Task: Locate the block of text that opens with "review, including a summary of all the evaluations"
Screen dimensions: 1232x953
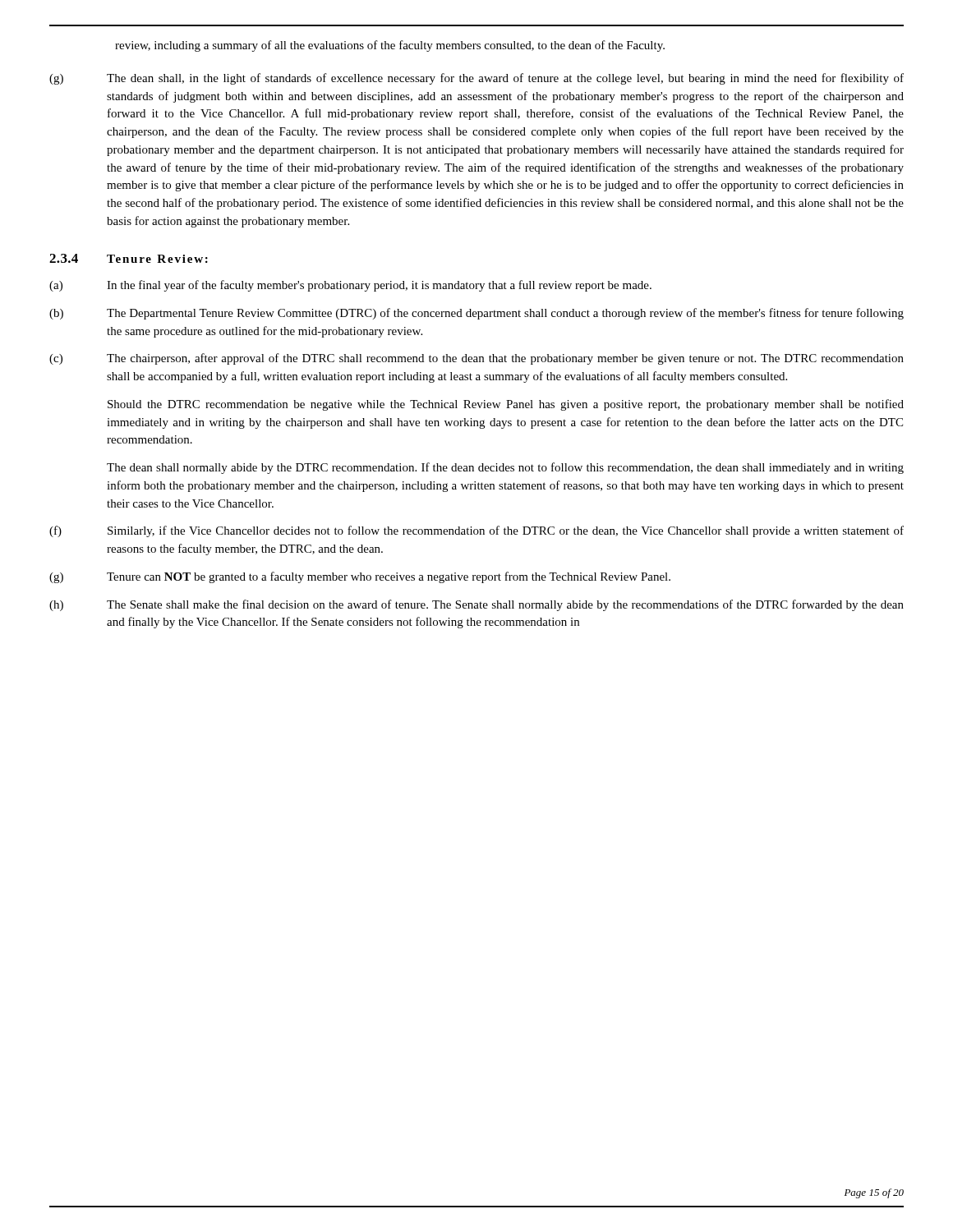Action: [x=390, y=45]
